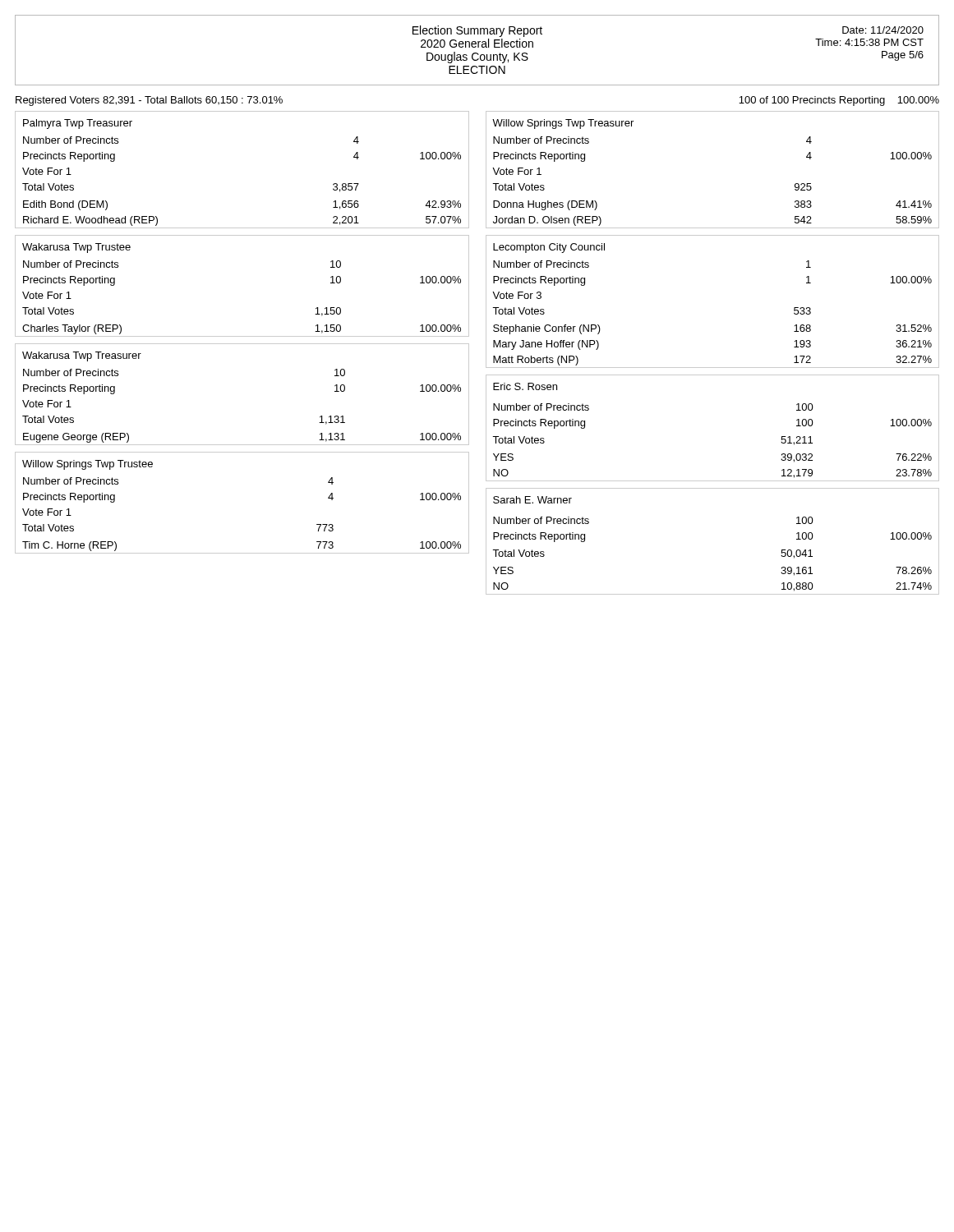Where does it say "100 of 100 Precincts Reporting 100.00%"?

[x=839, y=100]
